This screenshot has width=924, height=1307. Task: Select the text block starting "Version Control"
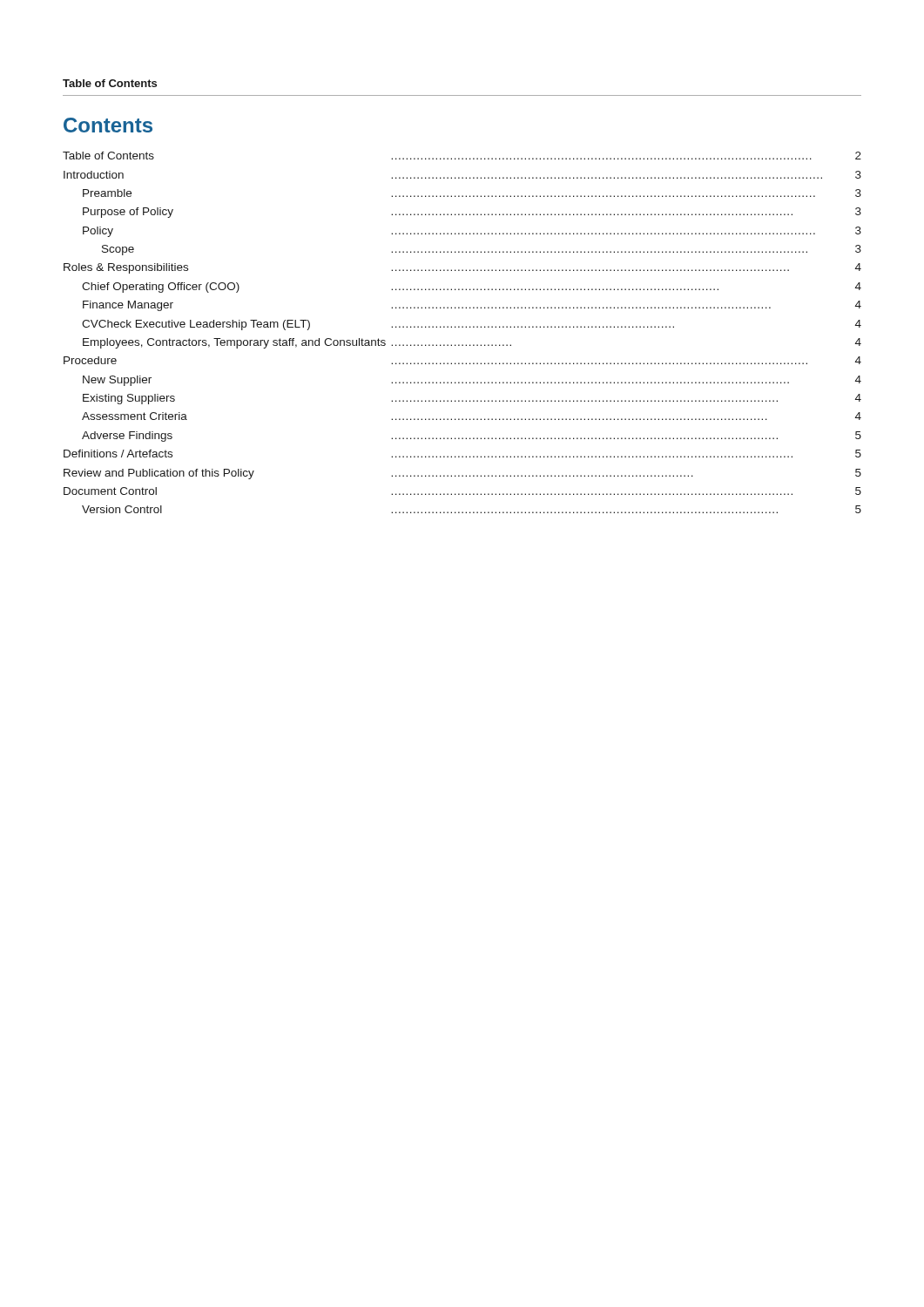[462, 510]
